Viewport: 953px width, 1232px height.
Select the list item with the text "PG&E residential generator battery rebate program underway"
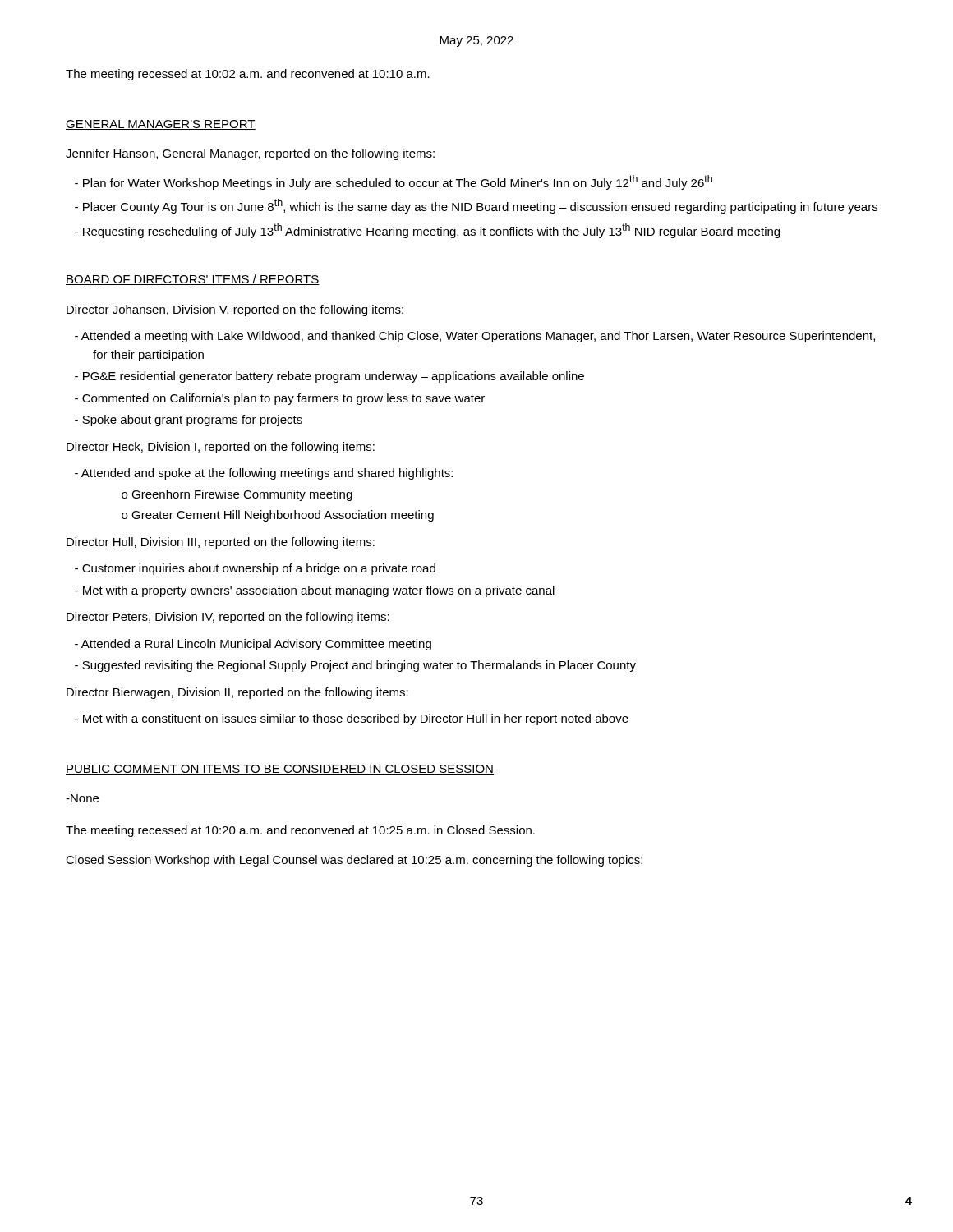(x=333, y=376)
